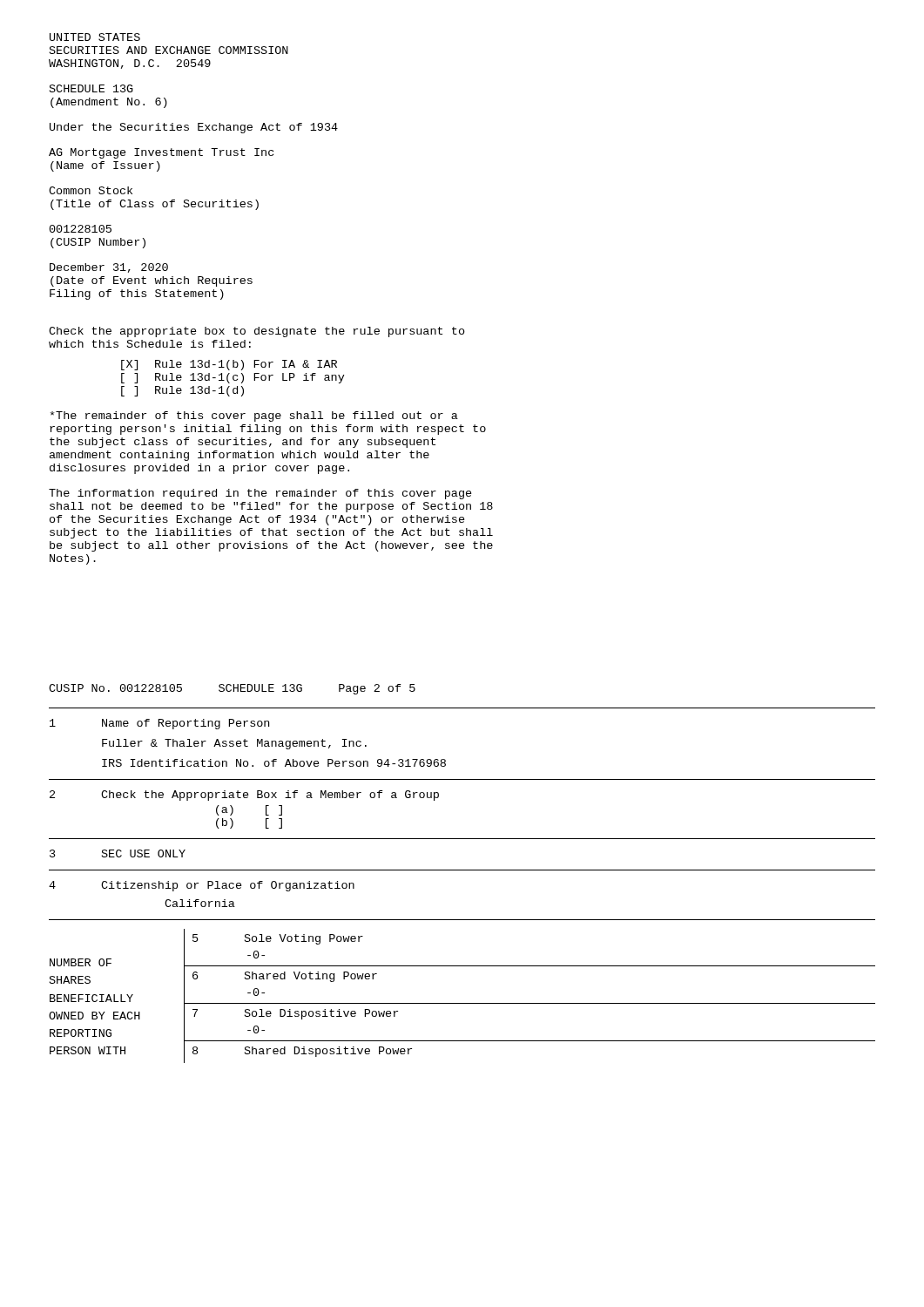Navigate to the text block starting "Common Stock (Title of Class of Securities)"

click(x=91, y=190)
